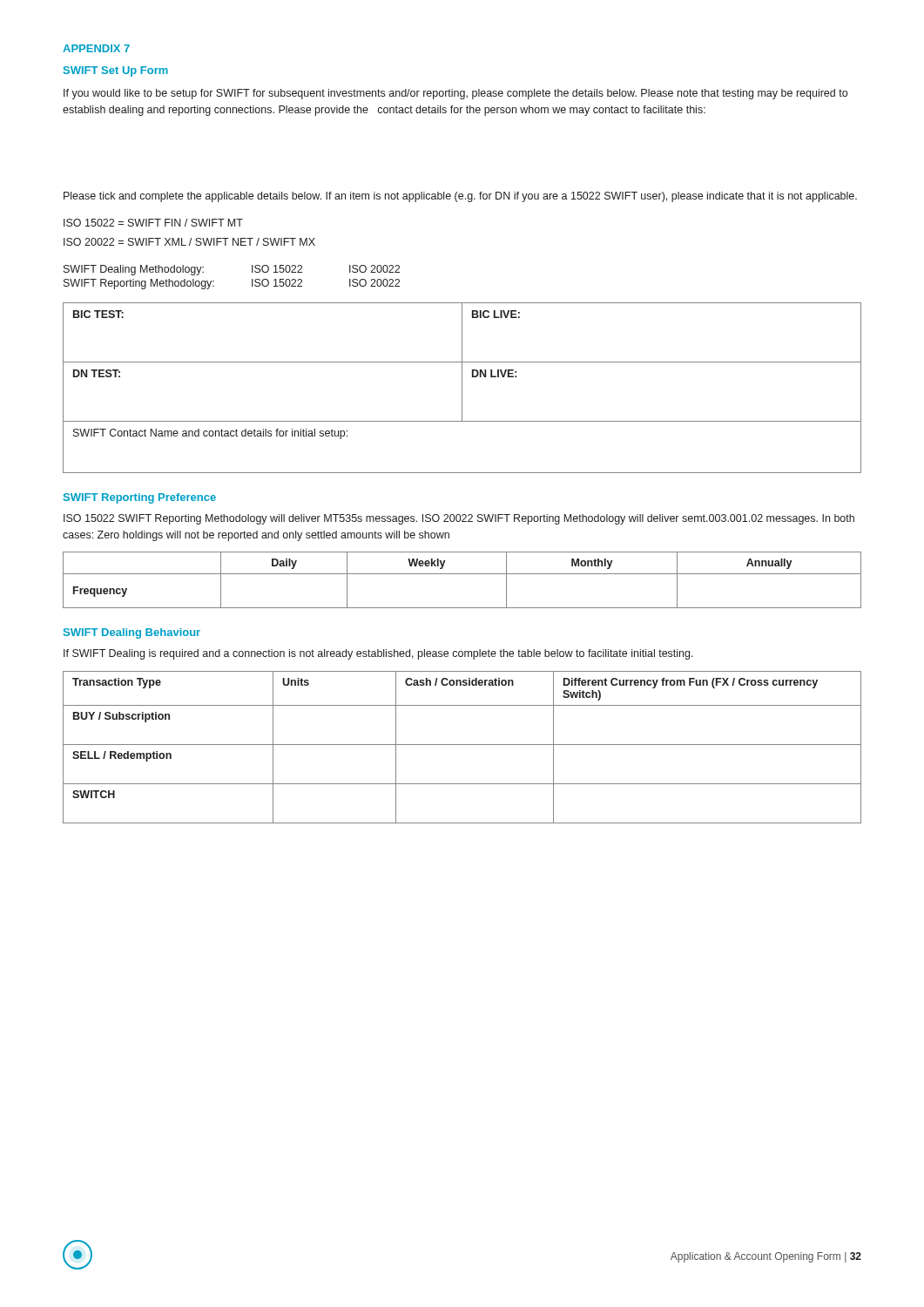Select the table that reads "SWIFT Reporting Methodology:"

click(x=462, y=276)
